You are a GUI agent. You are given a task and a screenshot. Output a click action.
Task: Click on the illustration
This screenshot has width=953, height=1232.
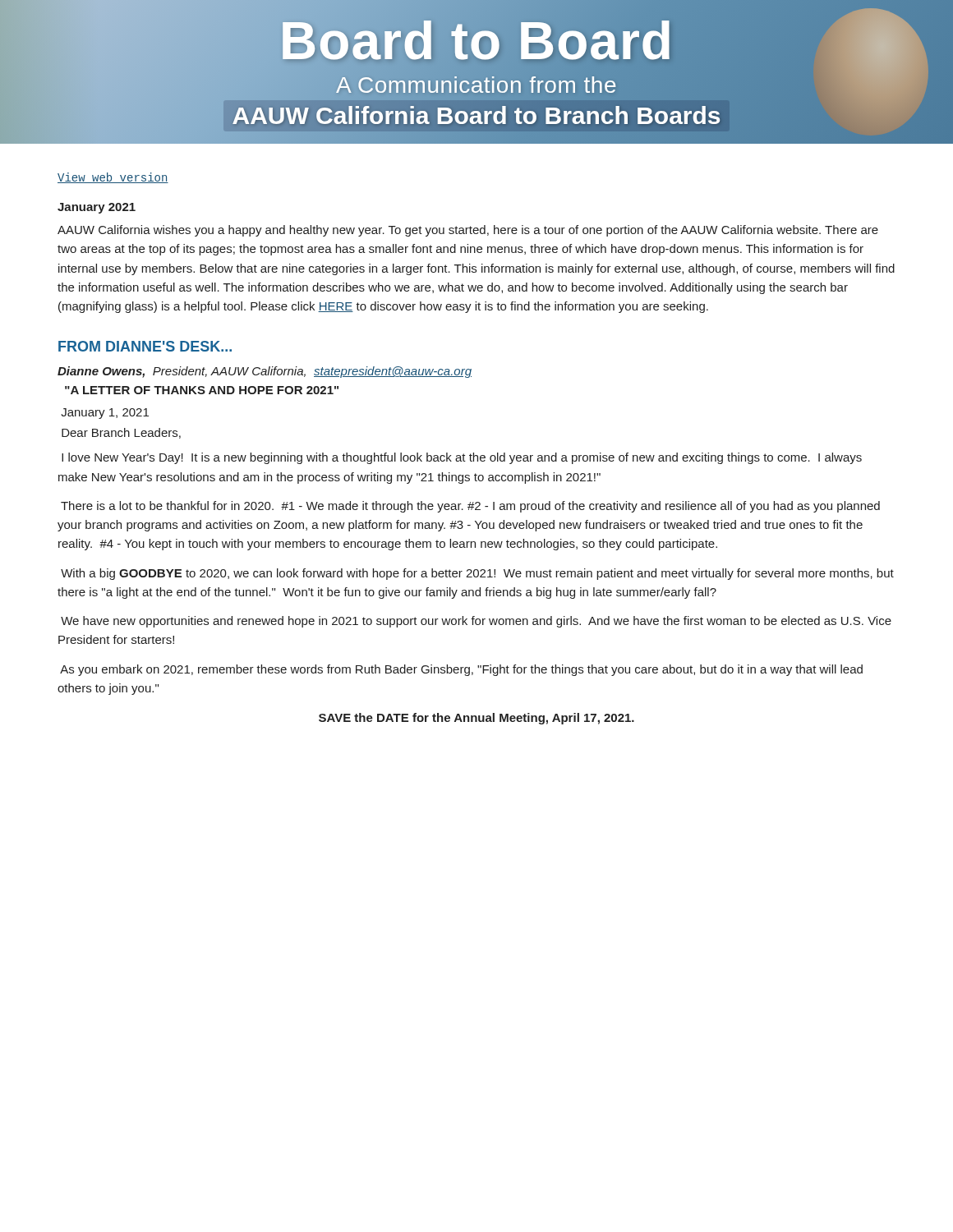(x=476, y=72)
